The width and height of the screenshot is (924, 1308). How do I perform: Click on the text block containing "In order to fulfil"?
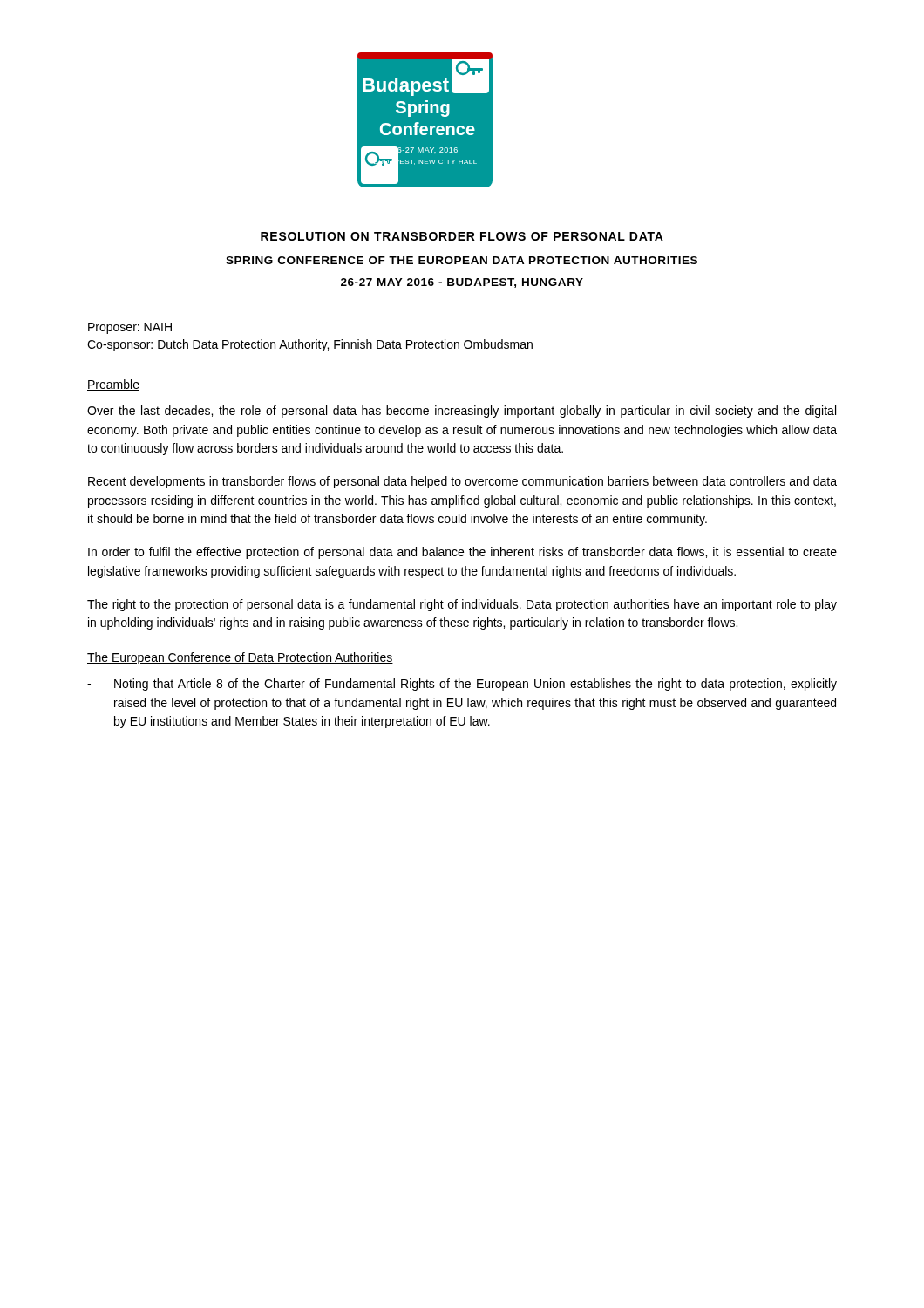tap(462, 562)
